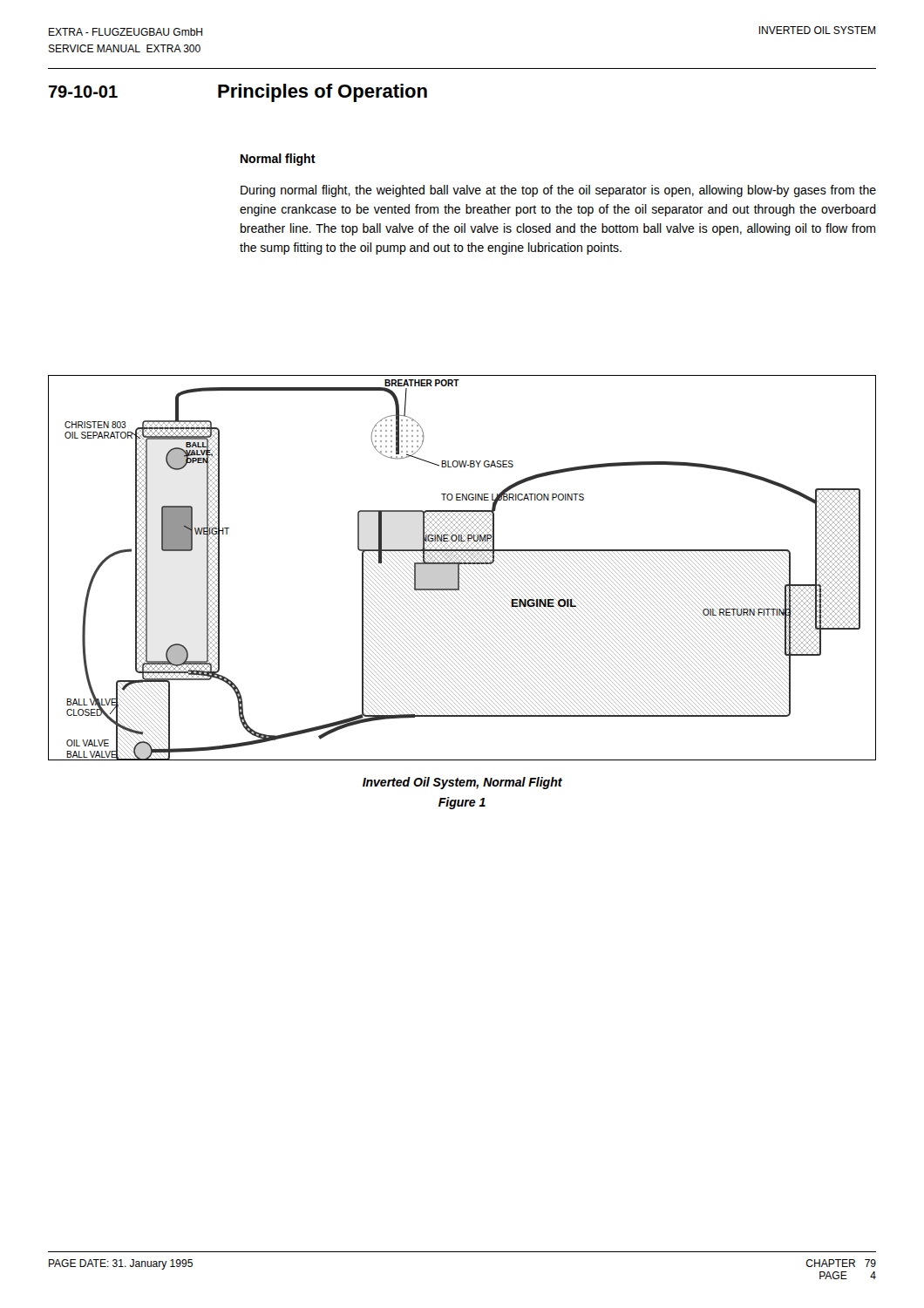
Task: Find "79-10-01 Principles of Operation" on this page
Action: tap(238, 91)
